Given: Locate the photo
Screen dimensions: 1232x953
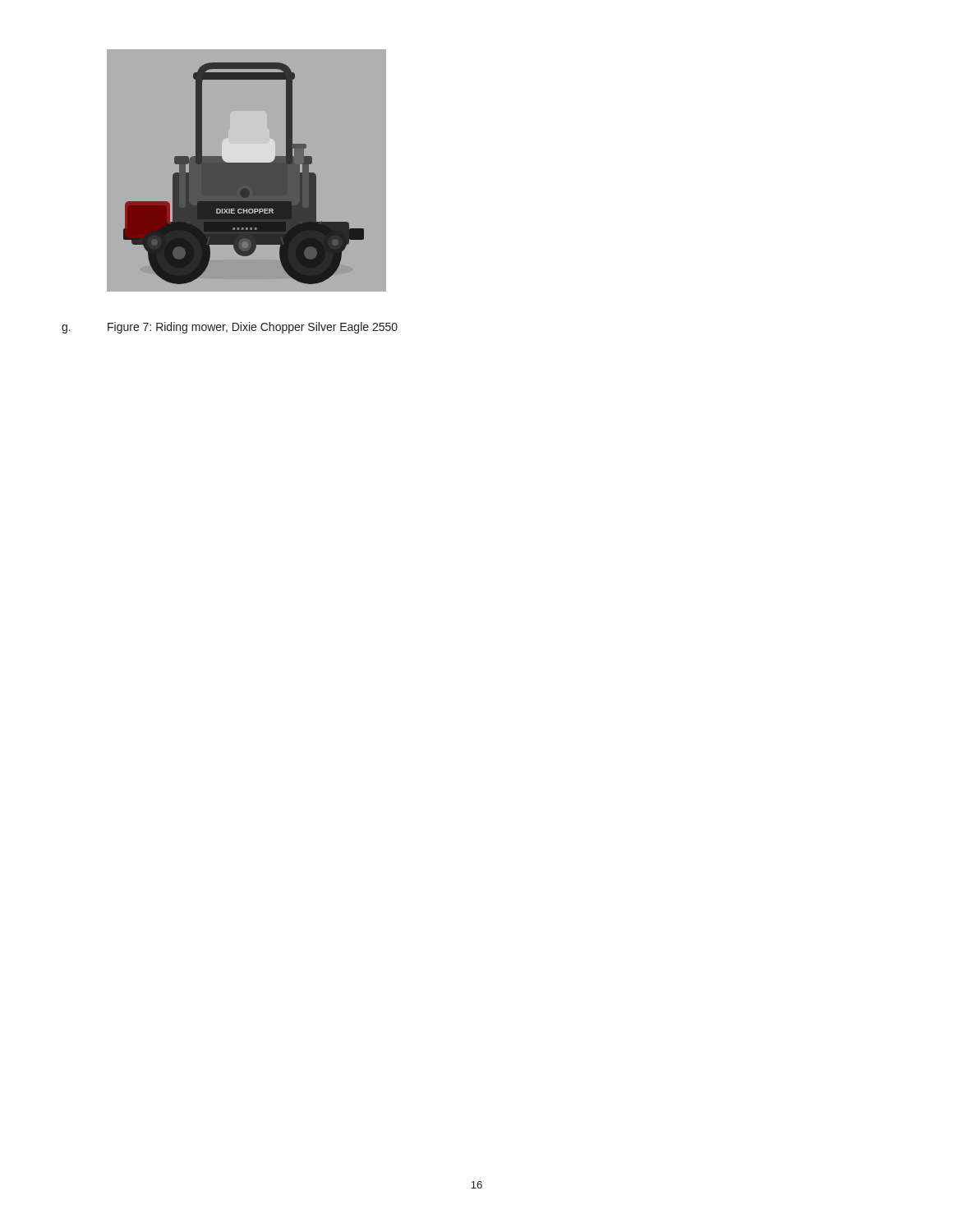Looking at the screenshot, I should pyautogui.click(x=246, y=170).
